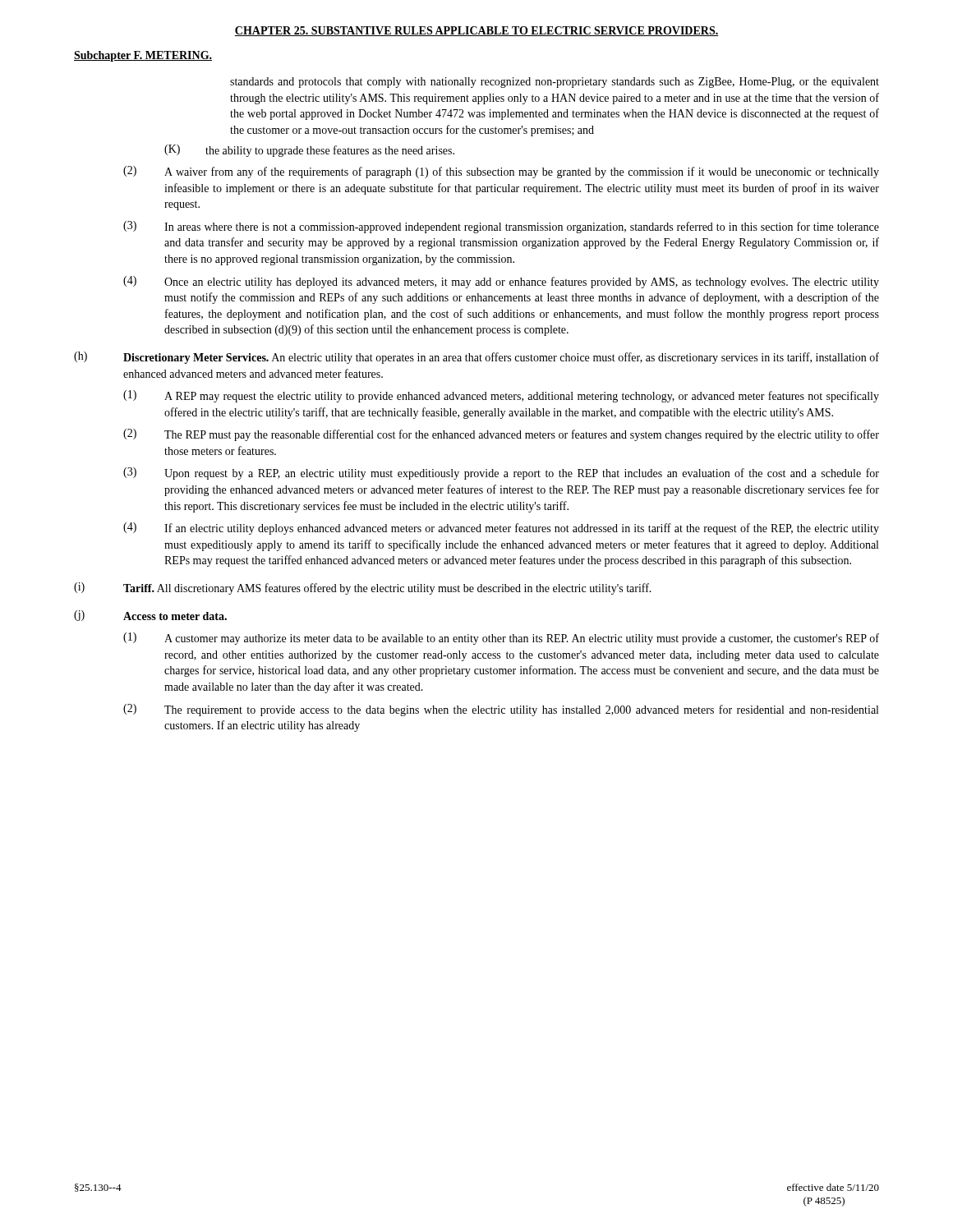Find the list item with the text "(2) The requirement to provide access"
Viewport: 953px width, 1232px height.
[x=501, y=718]
